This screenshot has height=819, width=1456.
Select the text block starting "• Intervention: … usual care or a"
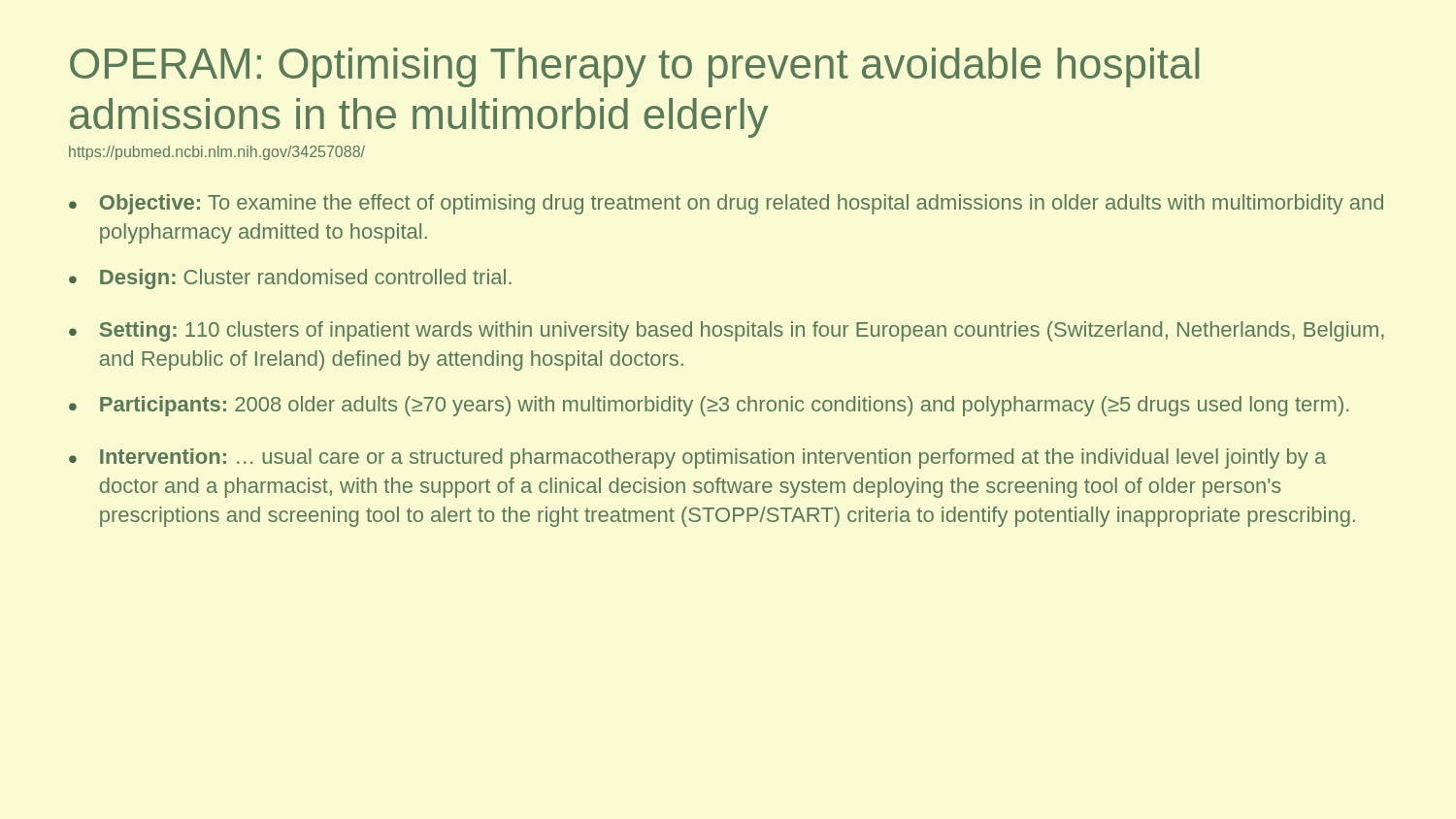coord(728,486)
